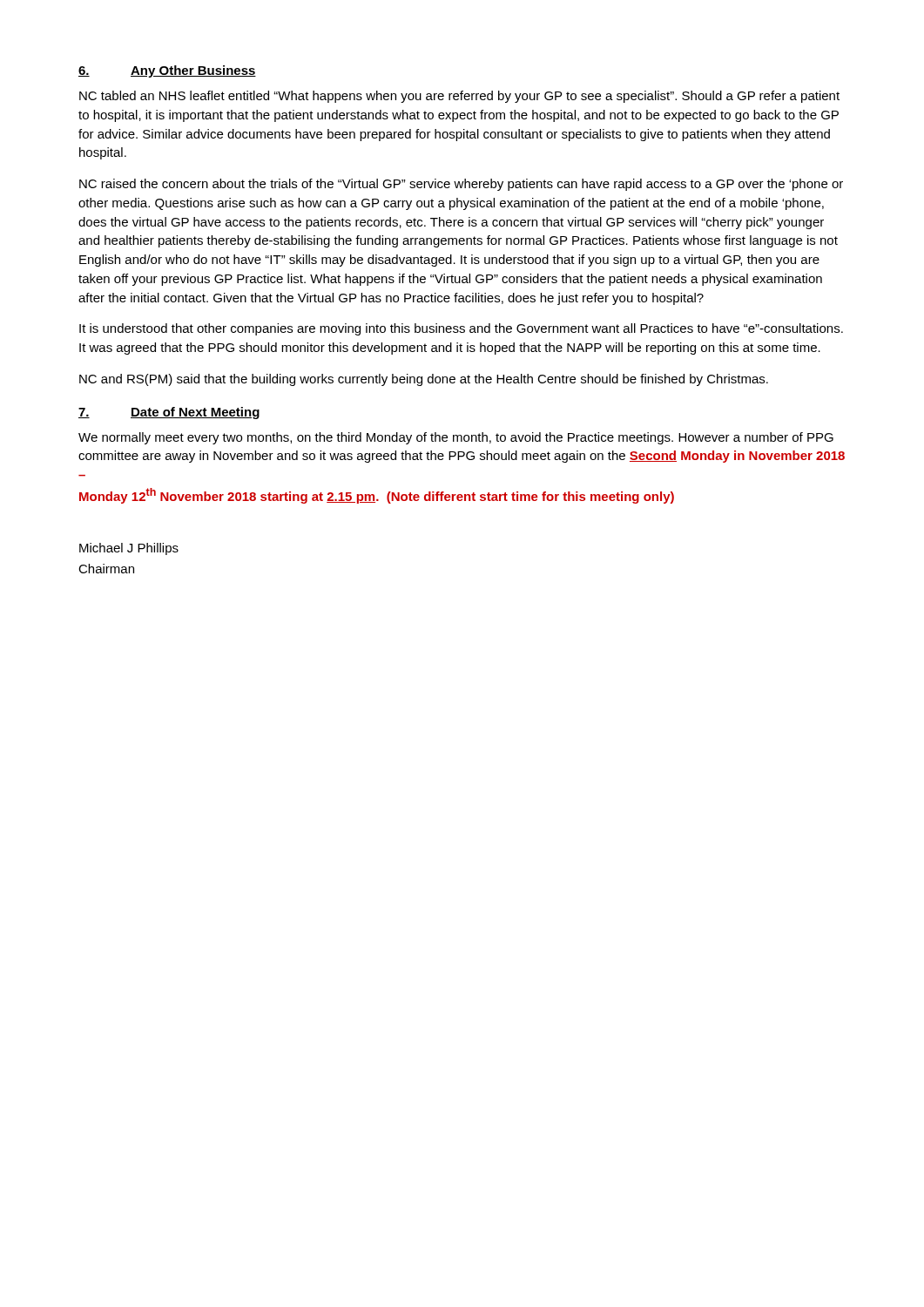Find the text block containing "We normally meet every"
This screenshot has width=924, height=1307.
pyautogui.click(x=462, y=466)
